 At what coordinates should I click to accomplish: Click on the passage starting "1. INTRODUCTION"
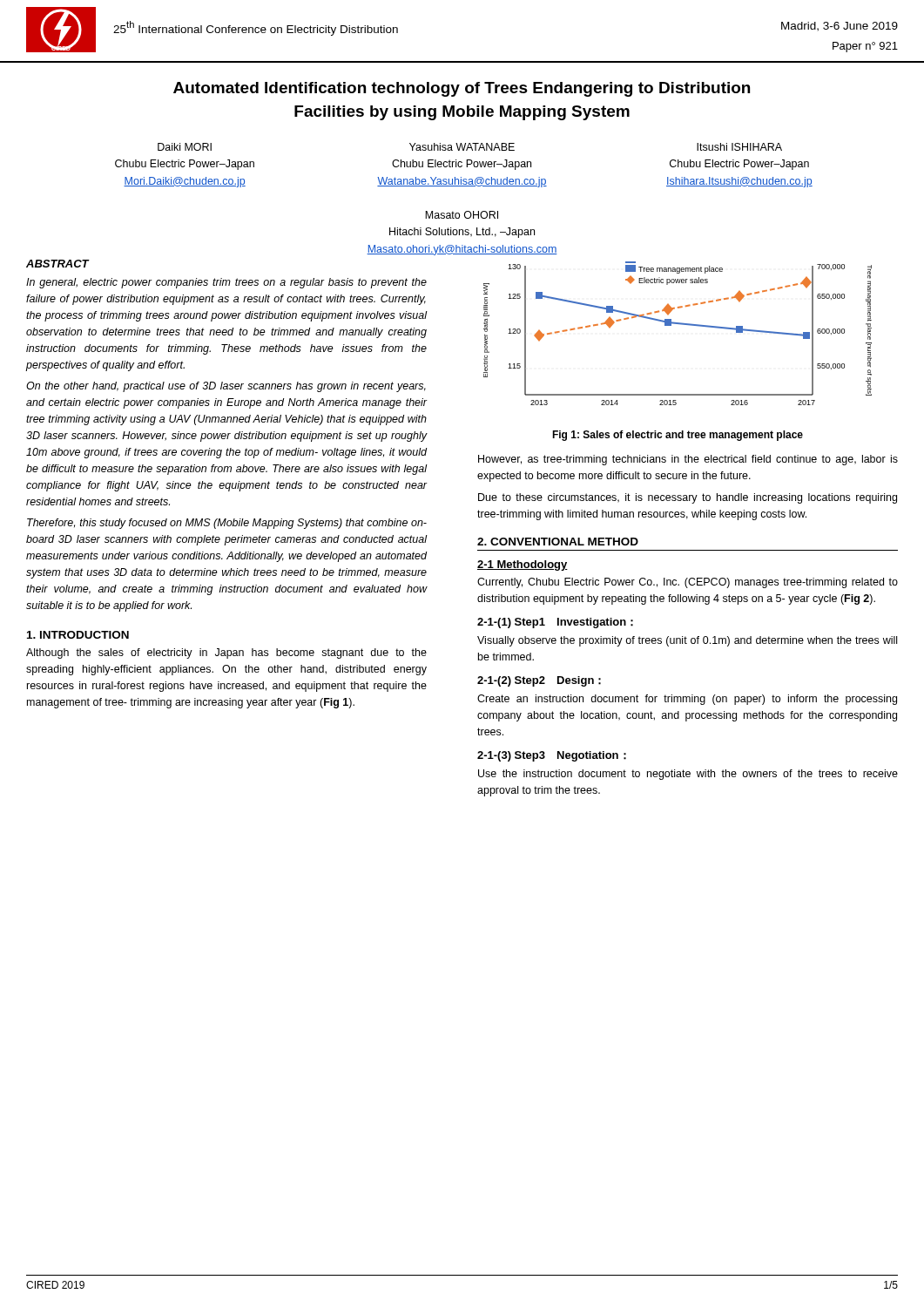coord(78,635)
